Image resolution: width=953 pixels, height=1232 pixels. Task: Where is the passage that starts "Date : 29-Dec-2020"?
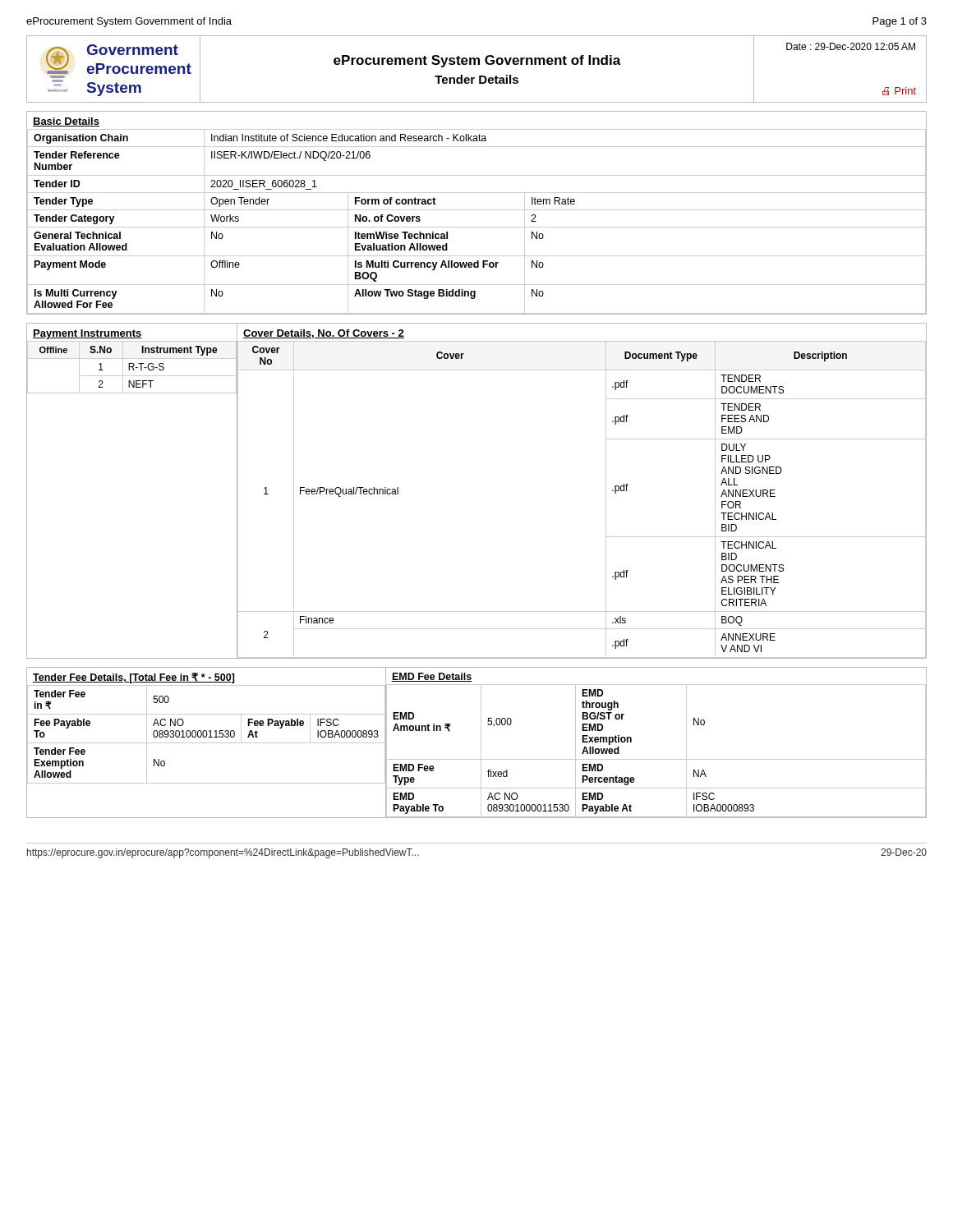(851, 47)
